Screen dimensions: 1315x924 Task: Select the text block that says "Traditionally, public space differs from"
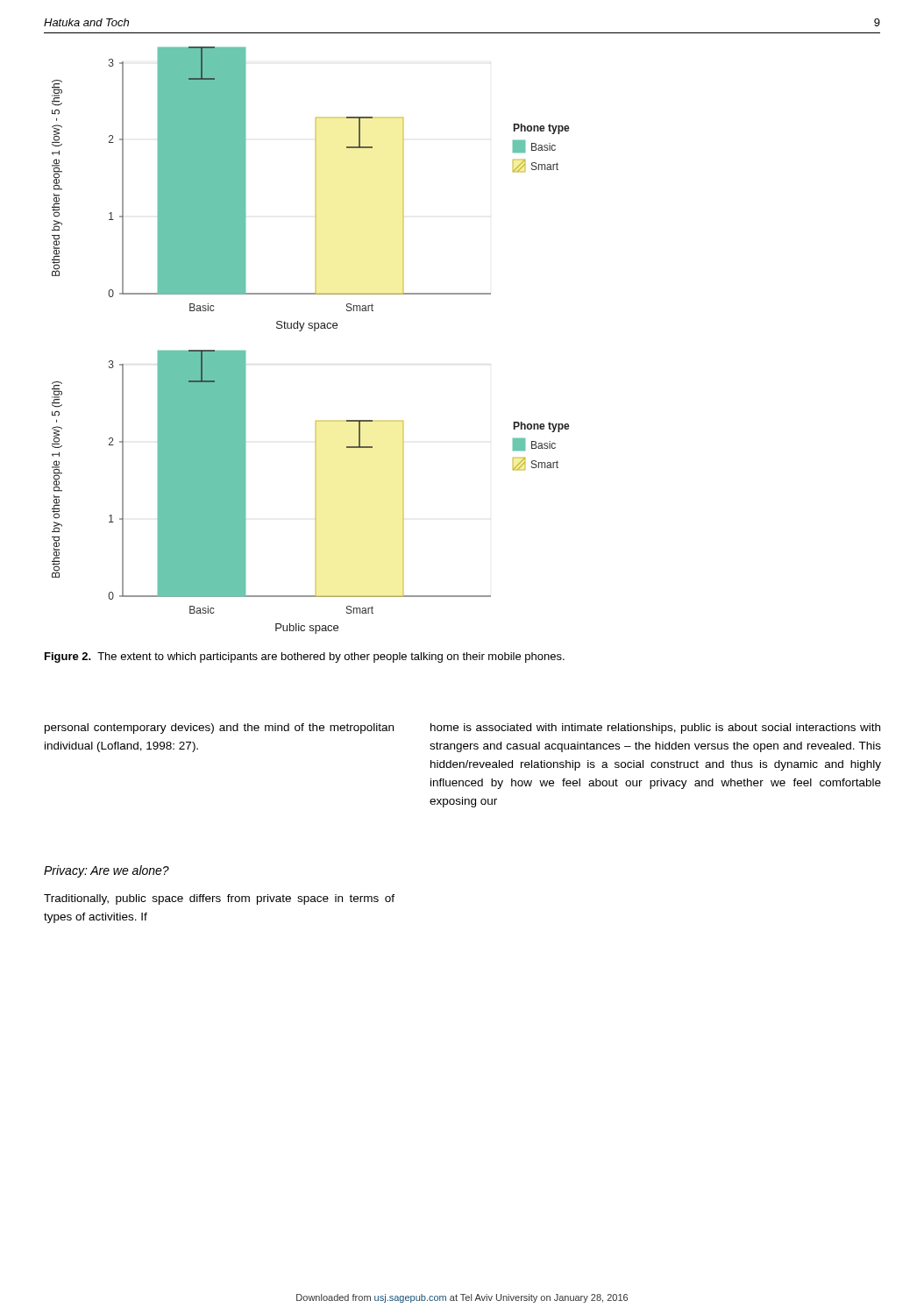(219, 907)
